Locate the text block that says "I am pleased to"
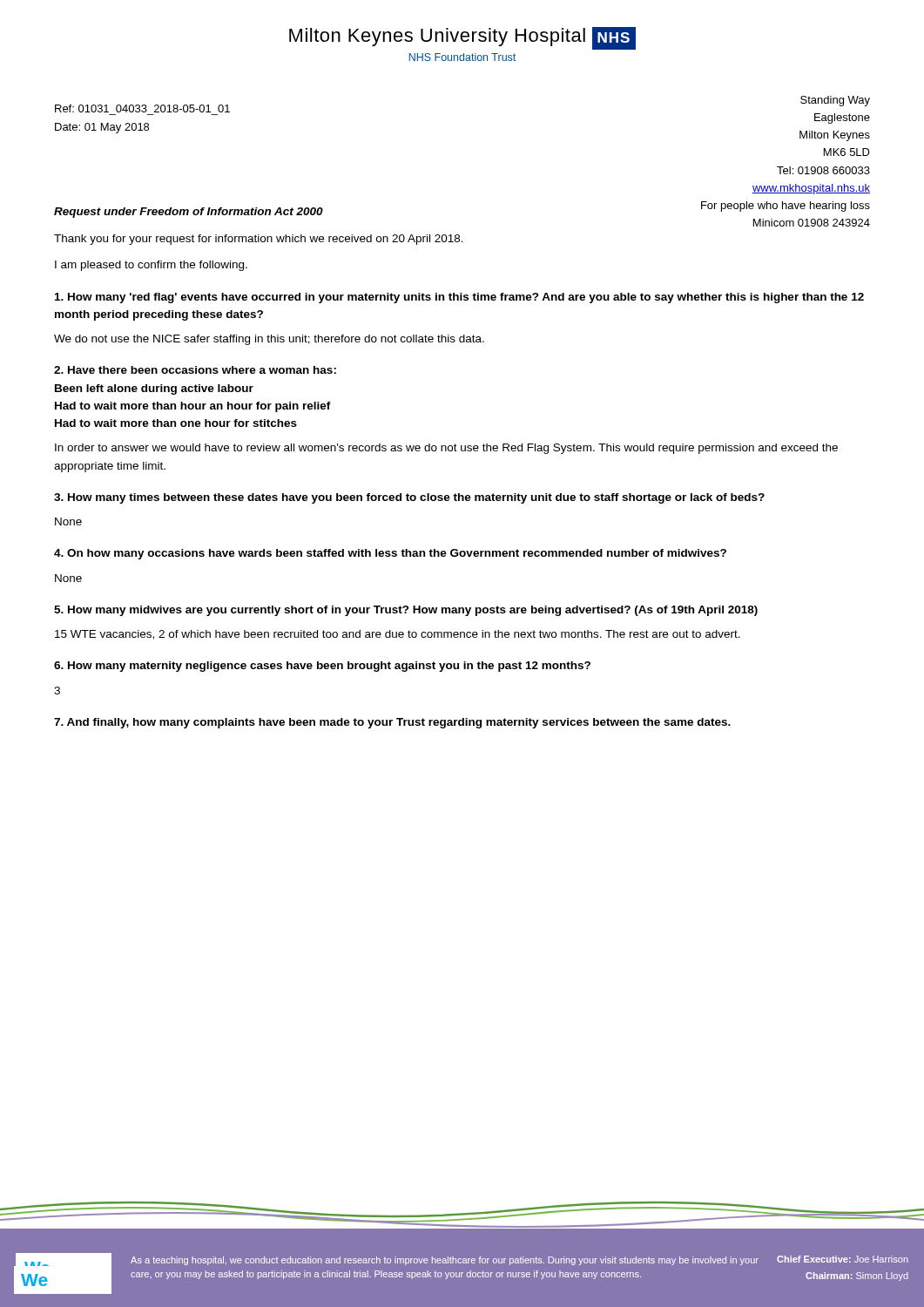Image resolution: width=924 pixels, height=1307 pixels. (x=151, y=265)
